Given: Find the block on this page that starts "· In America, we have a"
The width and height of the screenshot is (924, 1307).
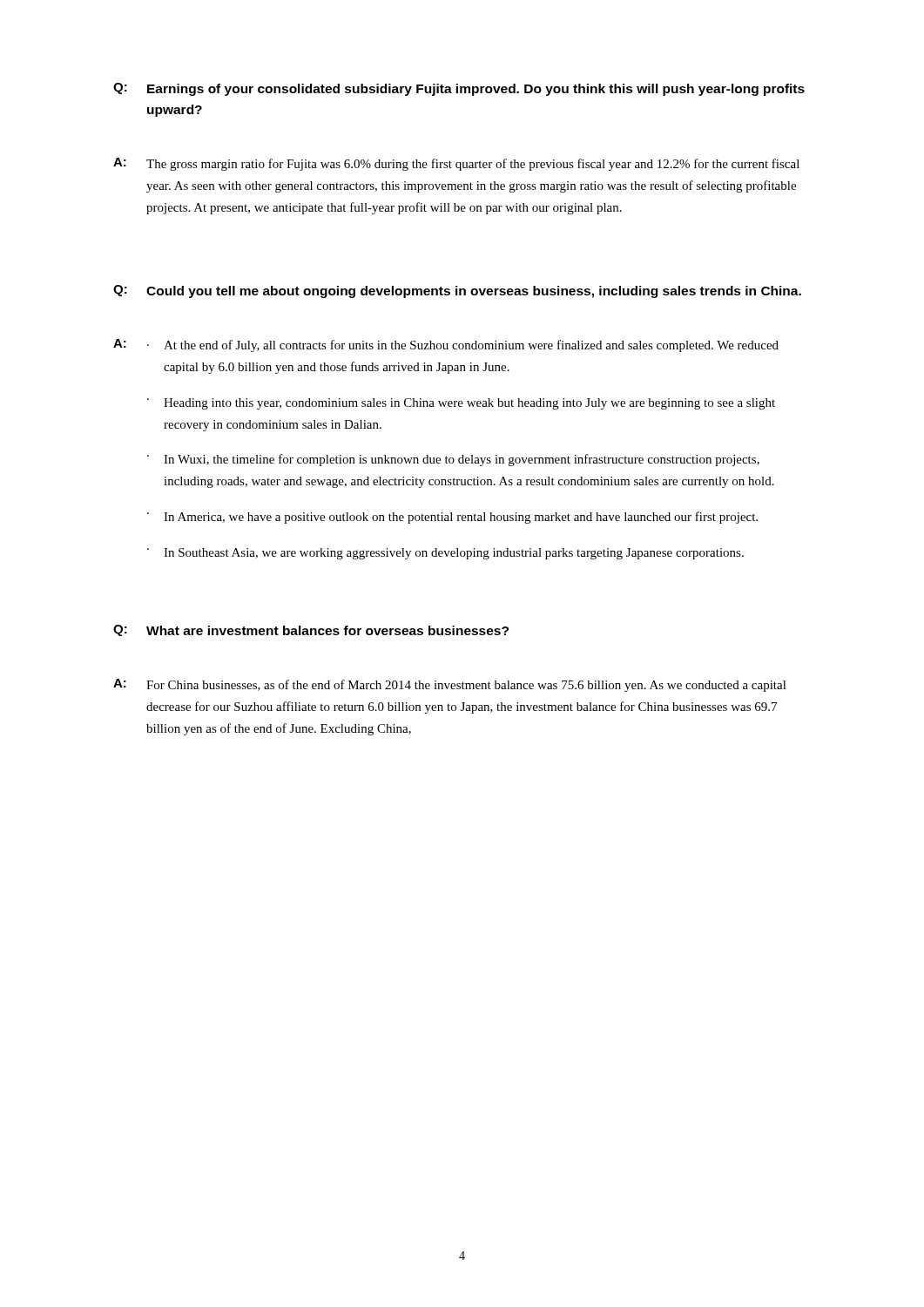Looking at the screenshot, I should 479,517.
